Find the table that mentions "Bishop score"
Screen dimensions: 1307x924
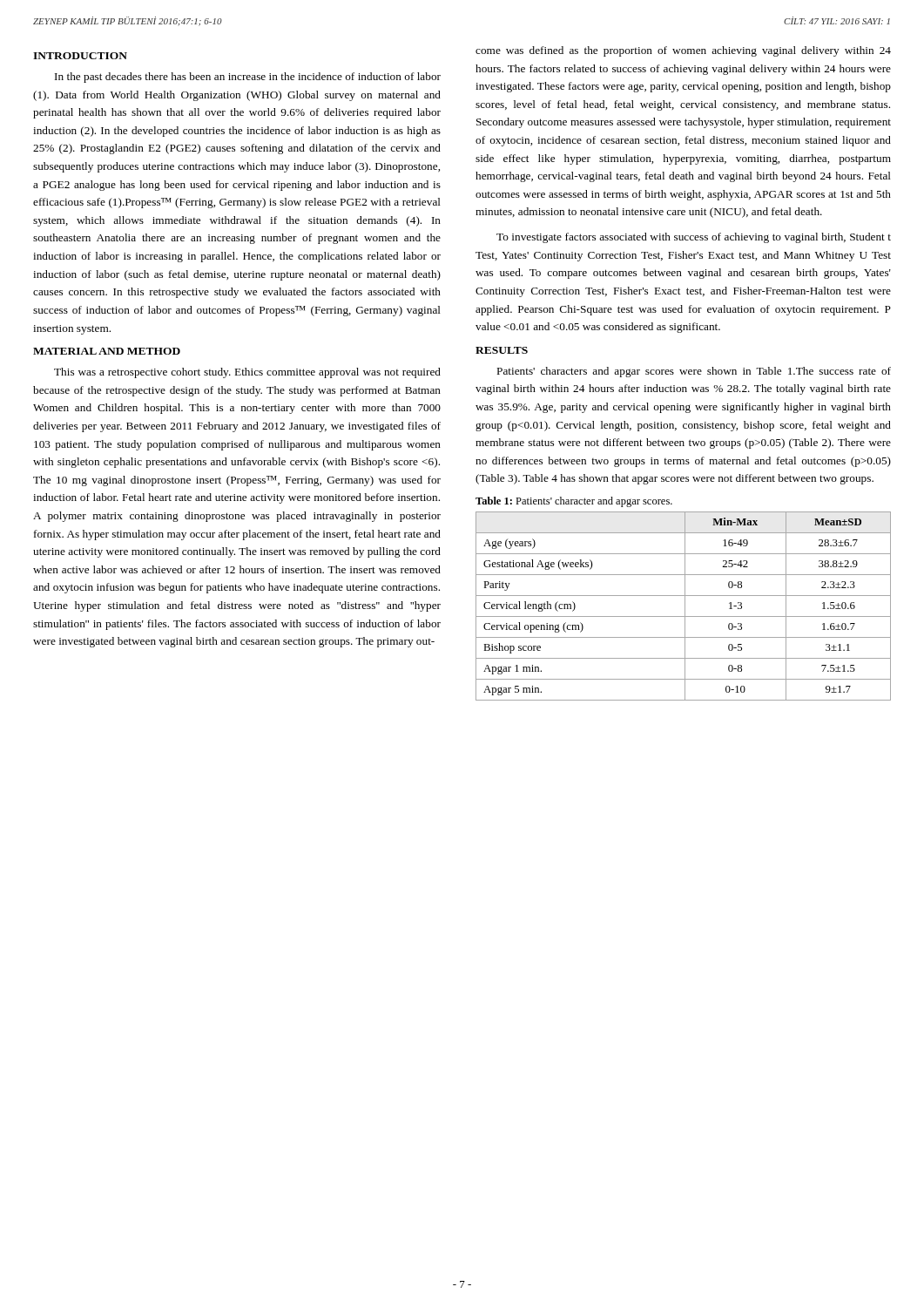click(x=683, y=606)
